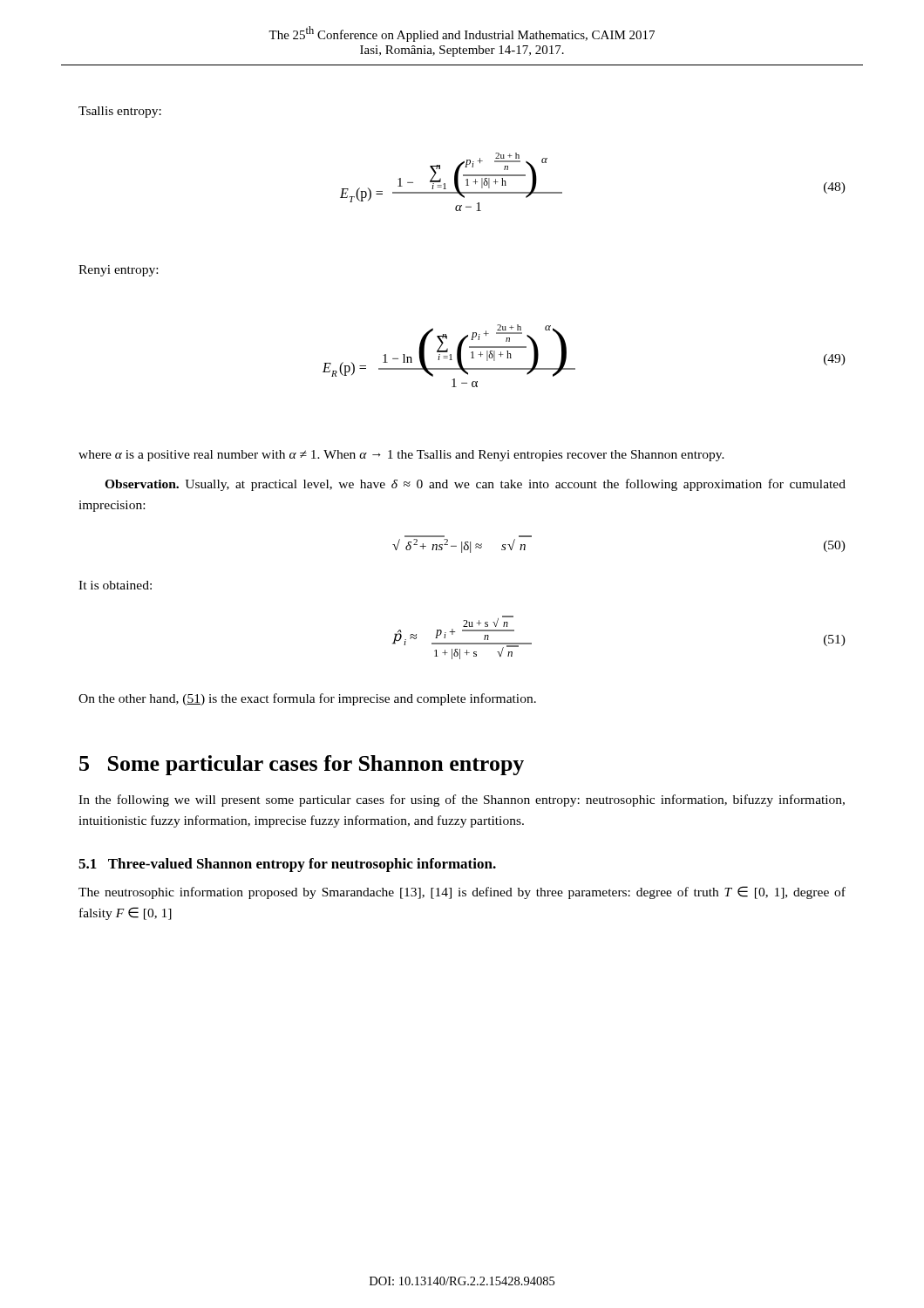924x1308 pixels.
Task: Click on the text that reads "Tsallis entropy:"
Action: 120,110
